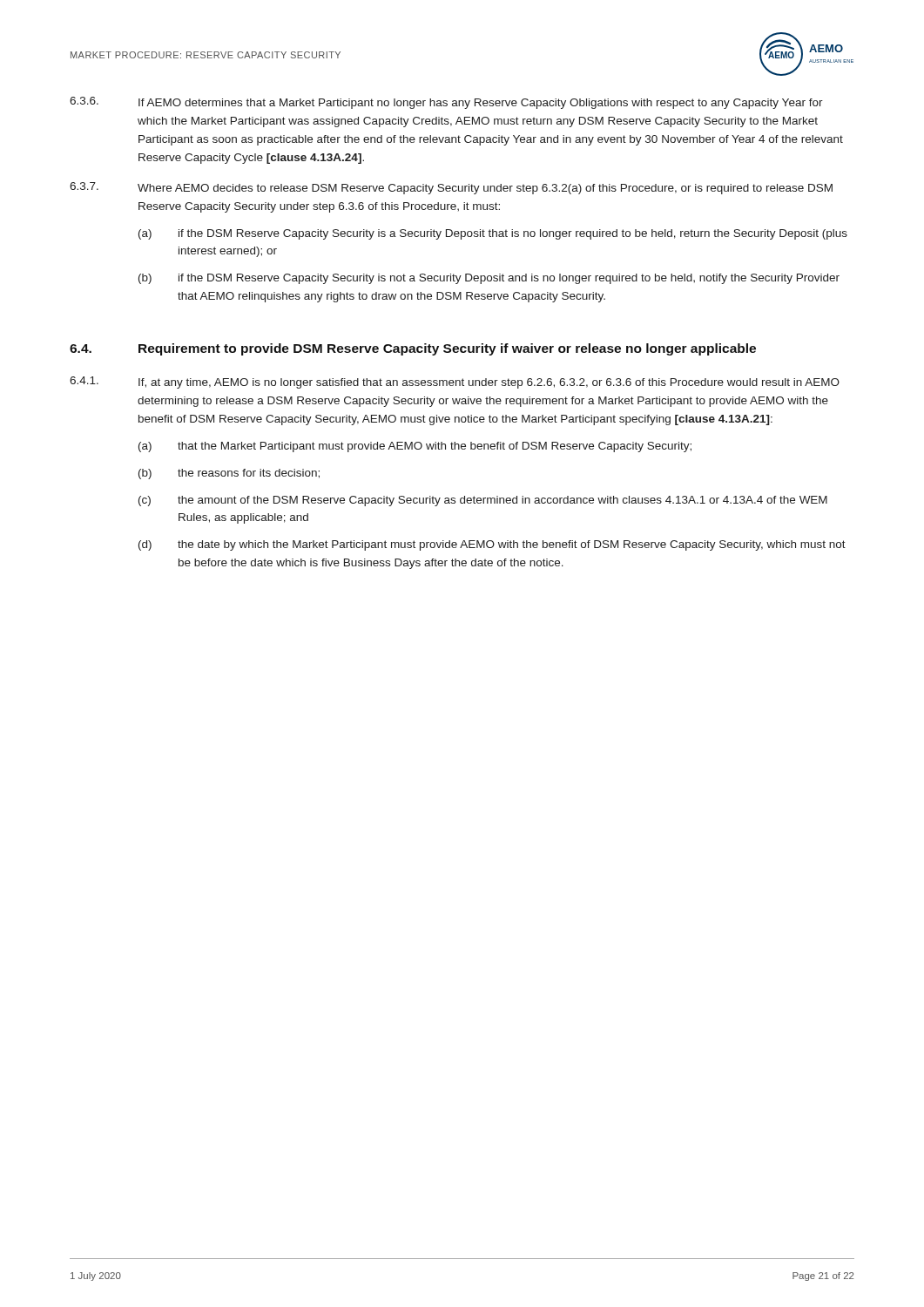924x1307 pixels.
Task: Locate the text starting "(d) the date by"
Action: 496,554
